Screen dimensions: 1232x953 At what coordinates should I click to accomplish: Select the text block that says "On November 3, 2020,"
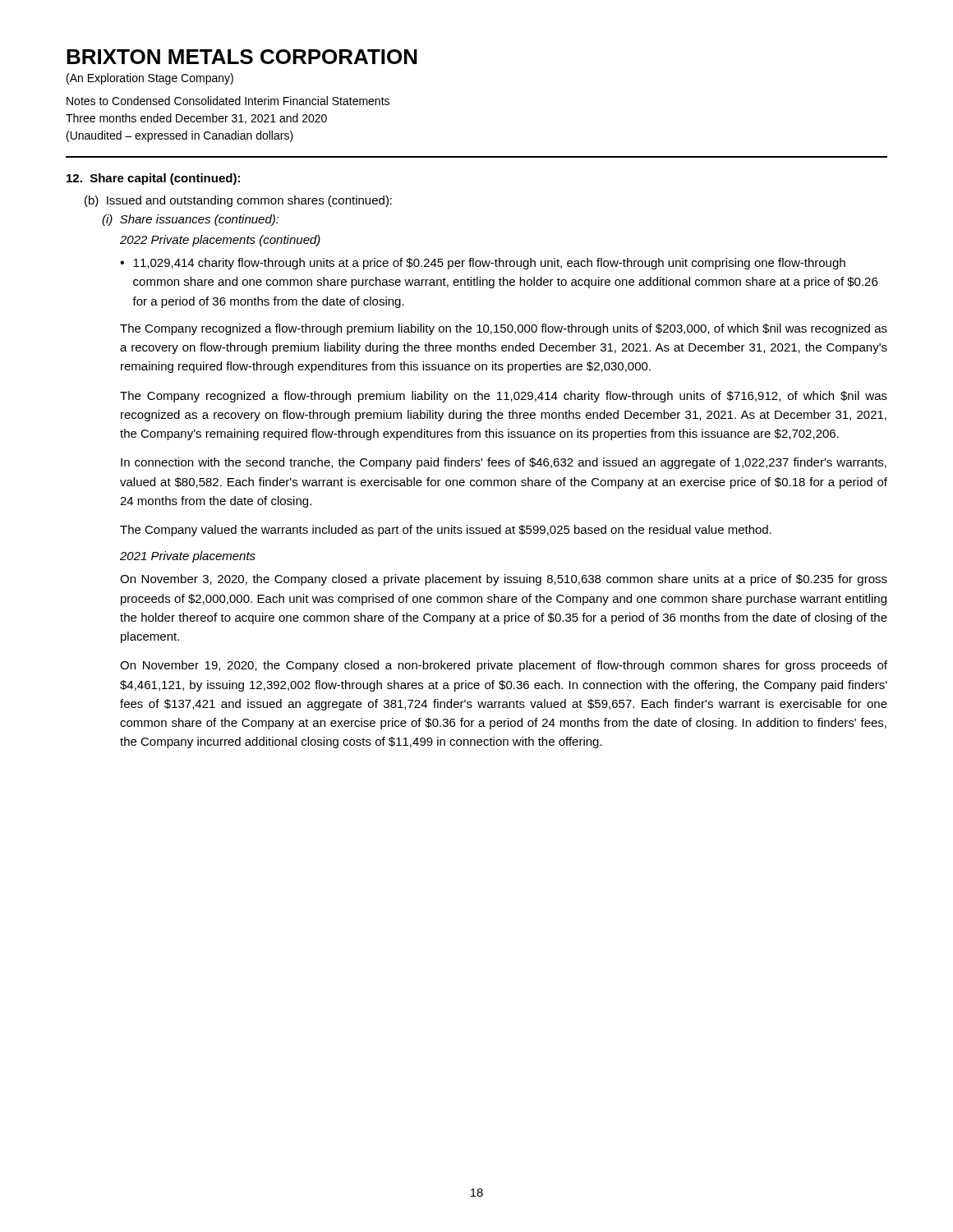[504, 607]
